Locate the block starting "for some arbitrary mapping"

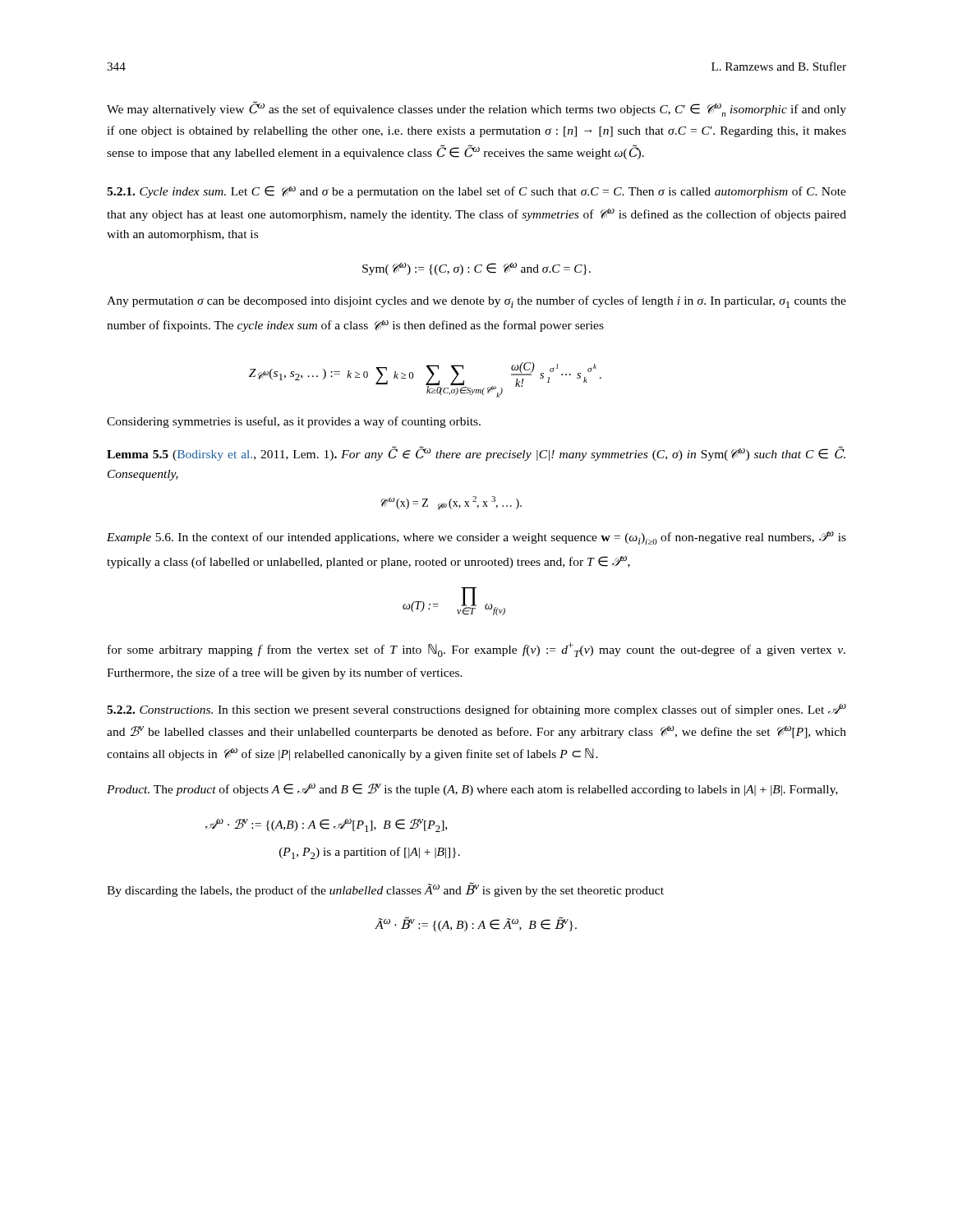tap(476, 659)
